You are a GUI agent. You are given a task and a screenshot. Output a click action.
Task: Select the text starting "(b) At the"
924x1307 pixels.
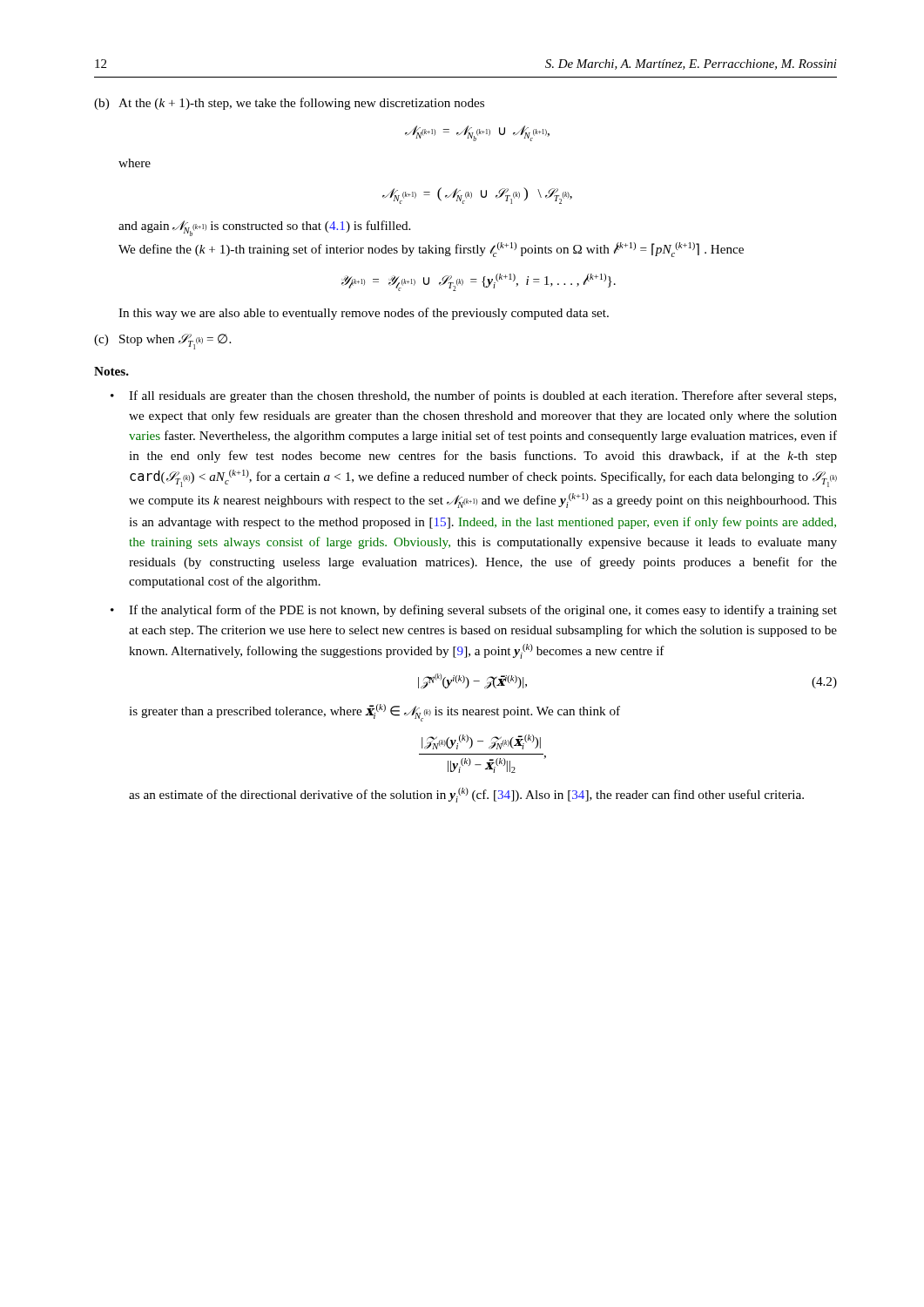[x=465, y=208]
